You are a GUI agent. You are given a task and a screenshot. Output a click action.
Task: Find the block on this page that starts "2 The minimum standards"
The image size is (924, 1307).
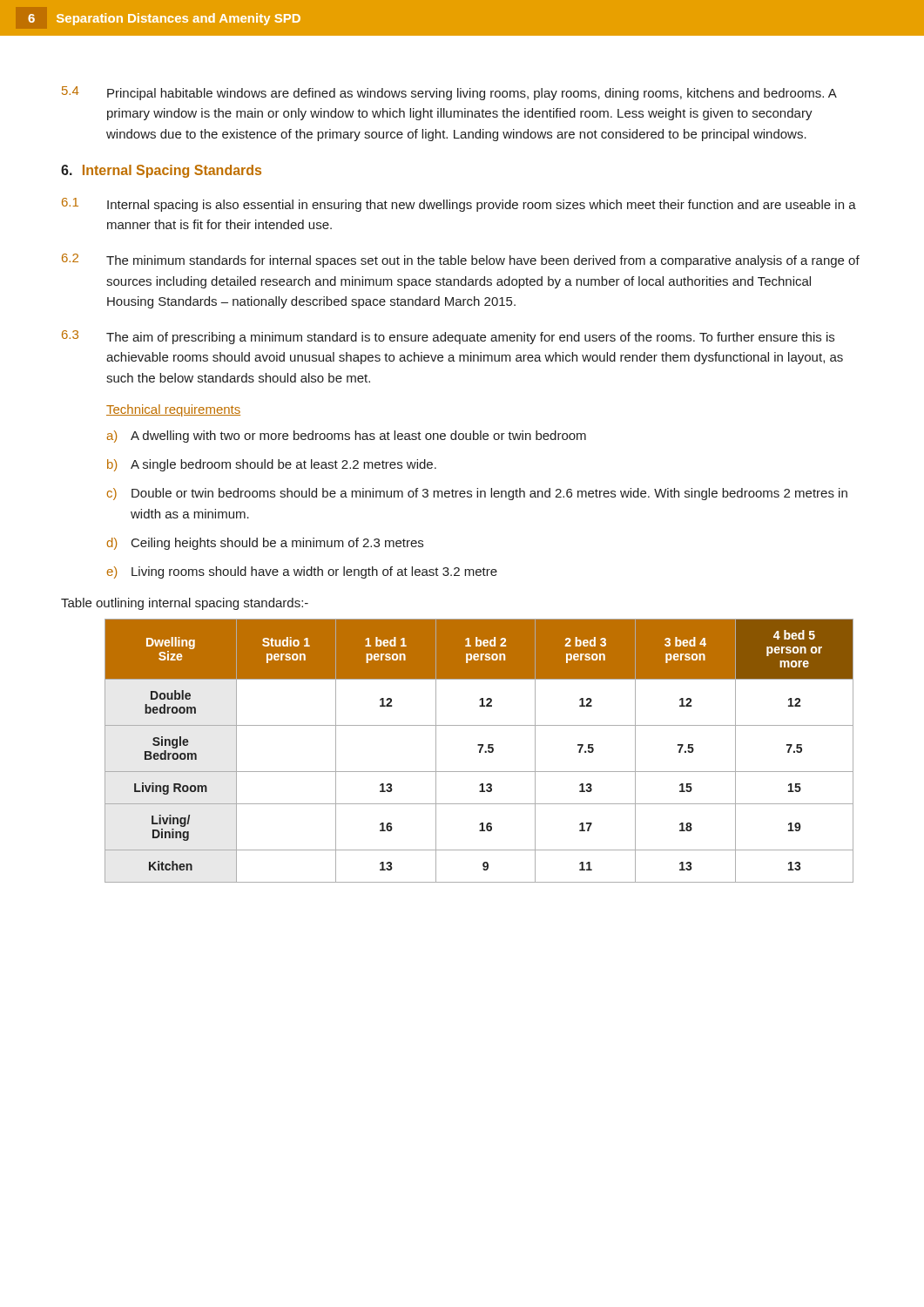(462, 281)
